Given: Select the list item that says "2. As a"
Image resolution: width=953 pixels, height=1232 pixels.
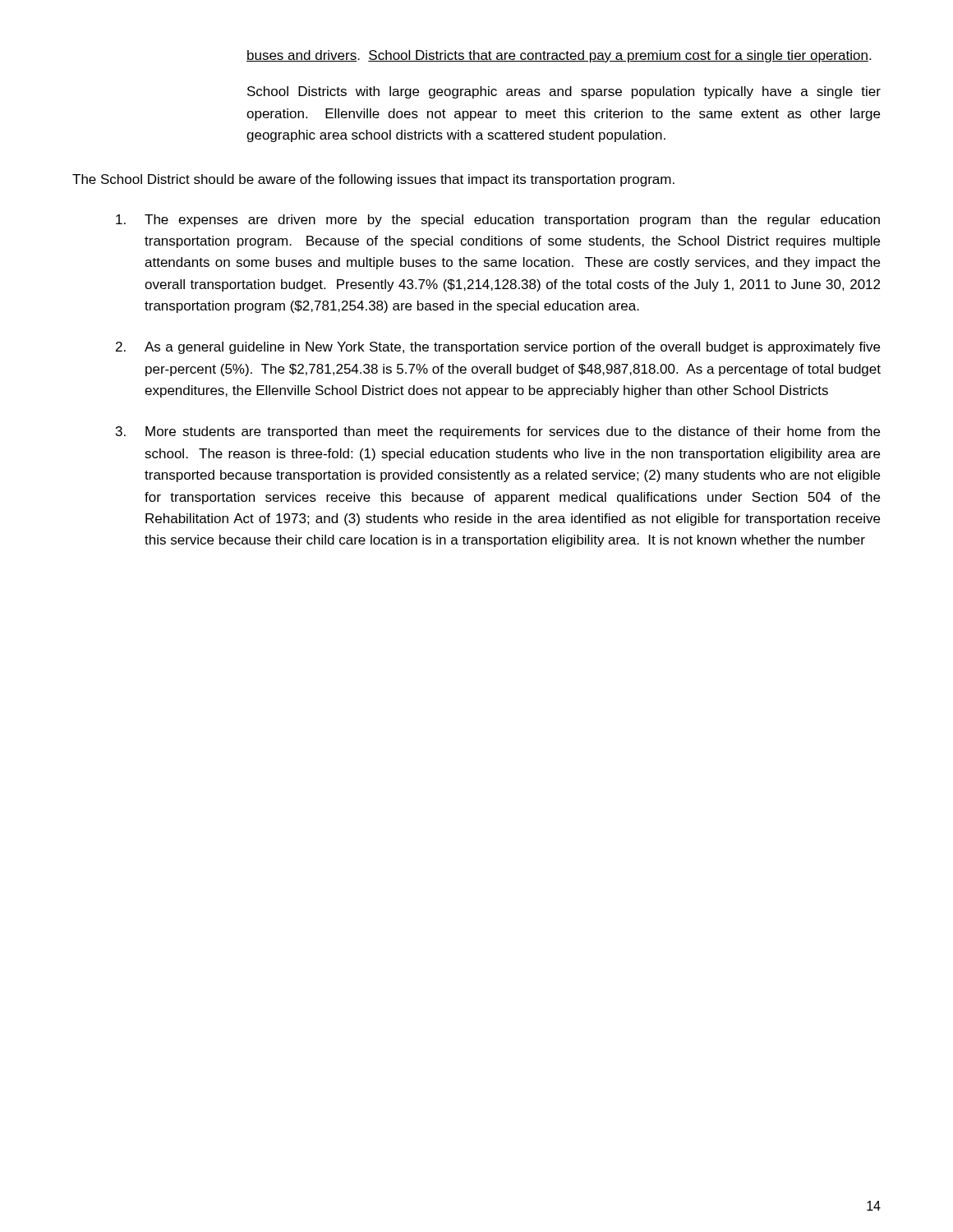Looking at the screenshot, I should (x=498, y=370).
